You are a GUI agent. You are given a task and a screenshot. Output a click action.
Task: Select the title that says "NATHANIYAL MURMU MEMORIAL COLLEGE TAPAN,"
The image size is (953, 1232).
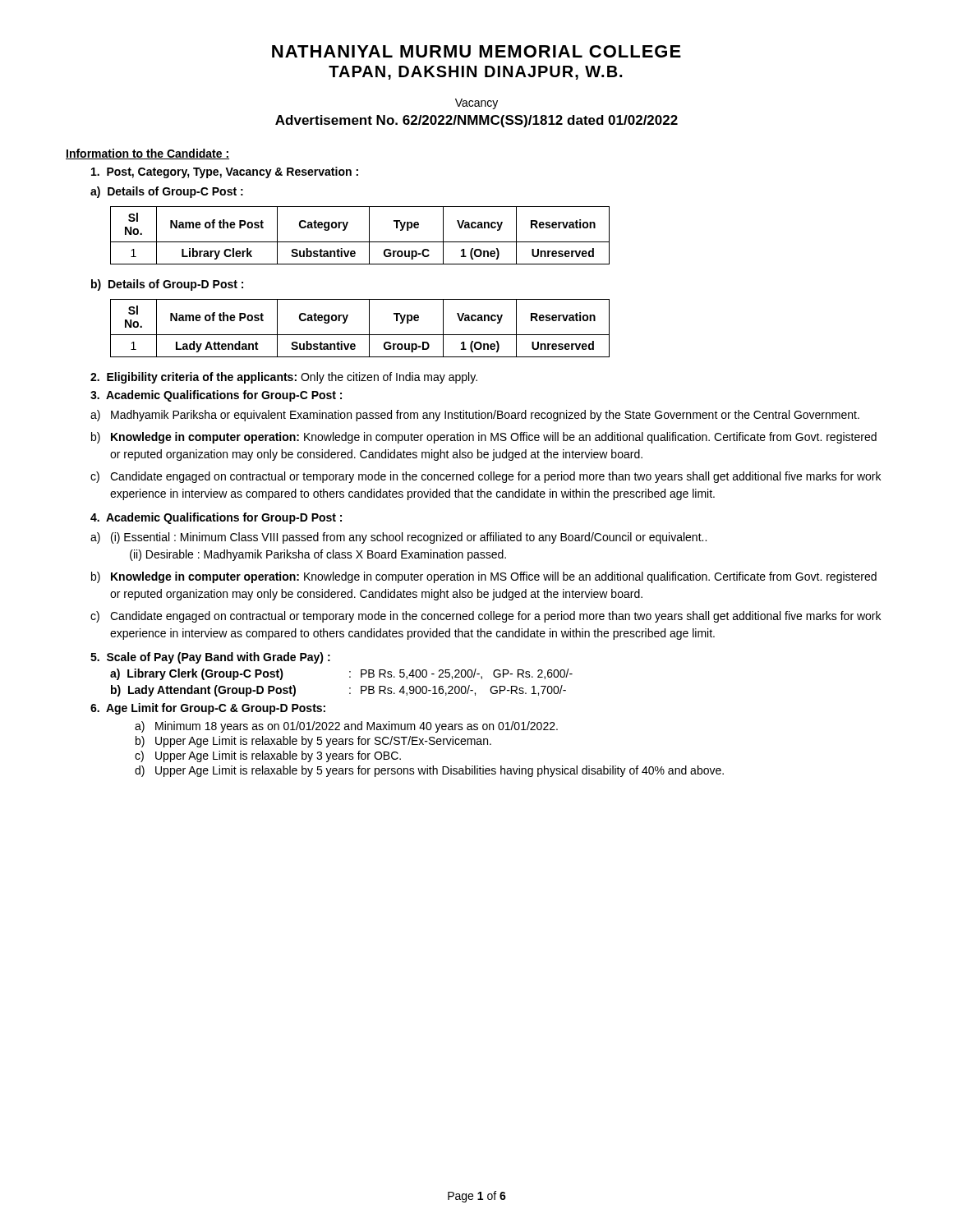(x=476, y=61)
